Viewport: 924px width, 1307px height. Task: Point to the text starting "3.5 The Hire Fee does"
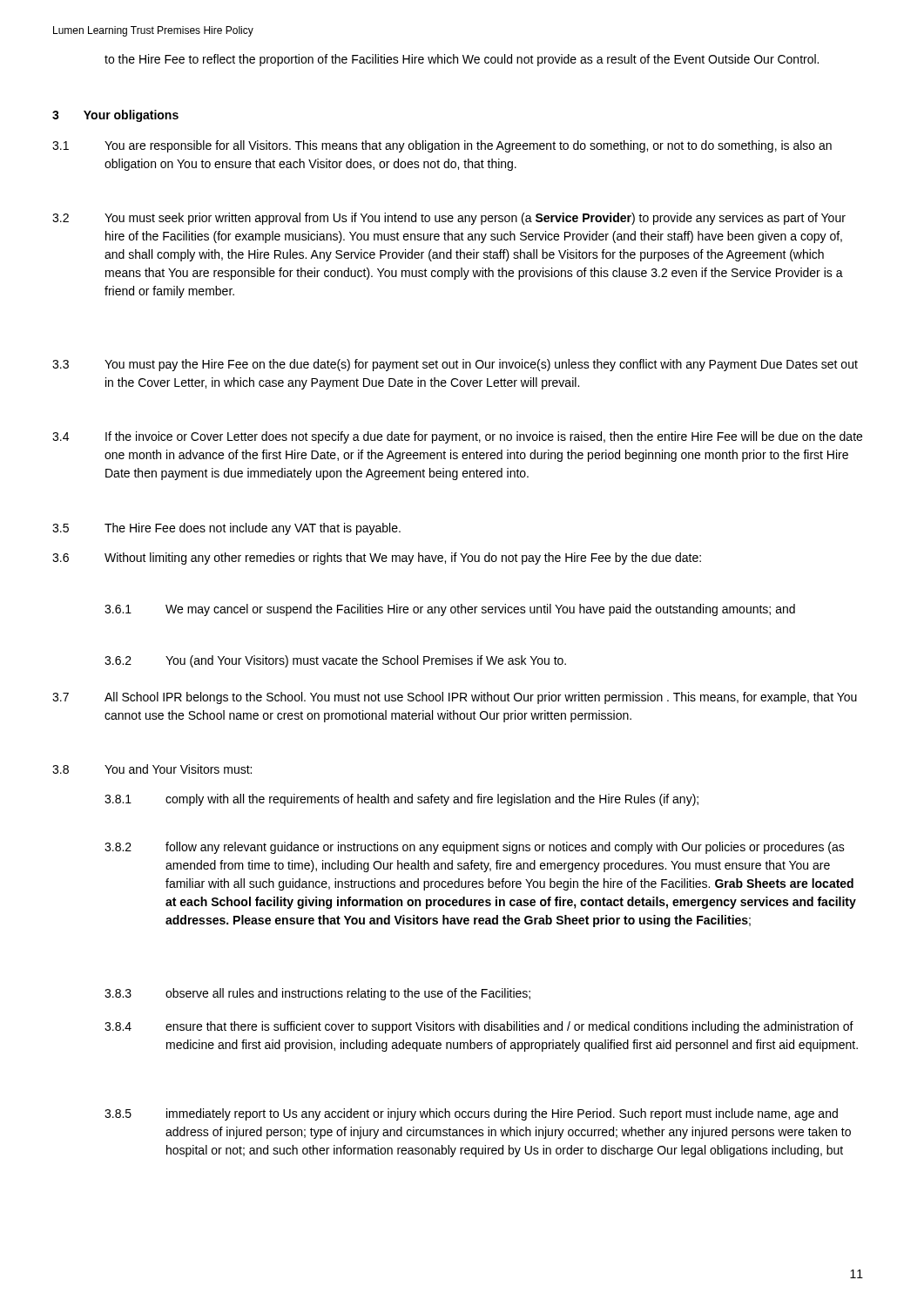227,528
